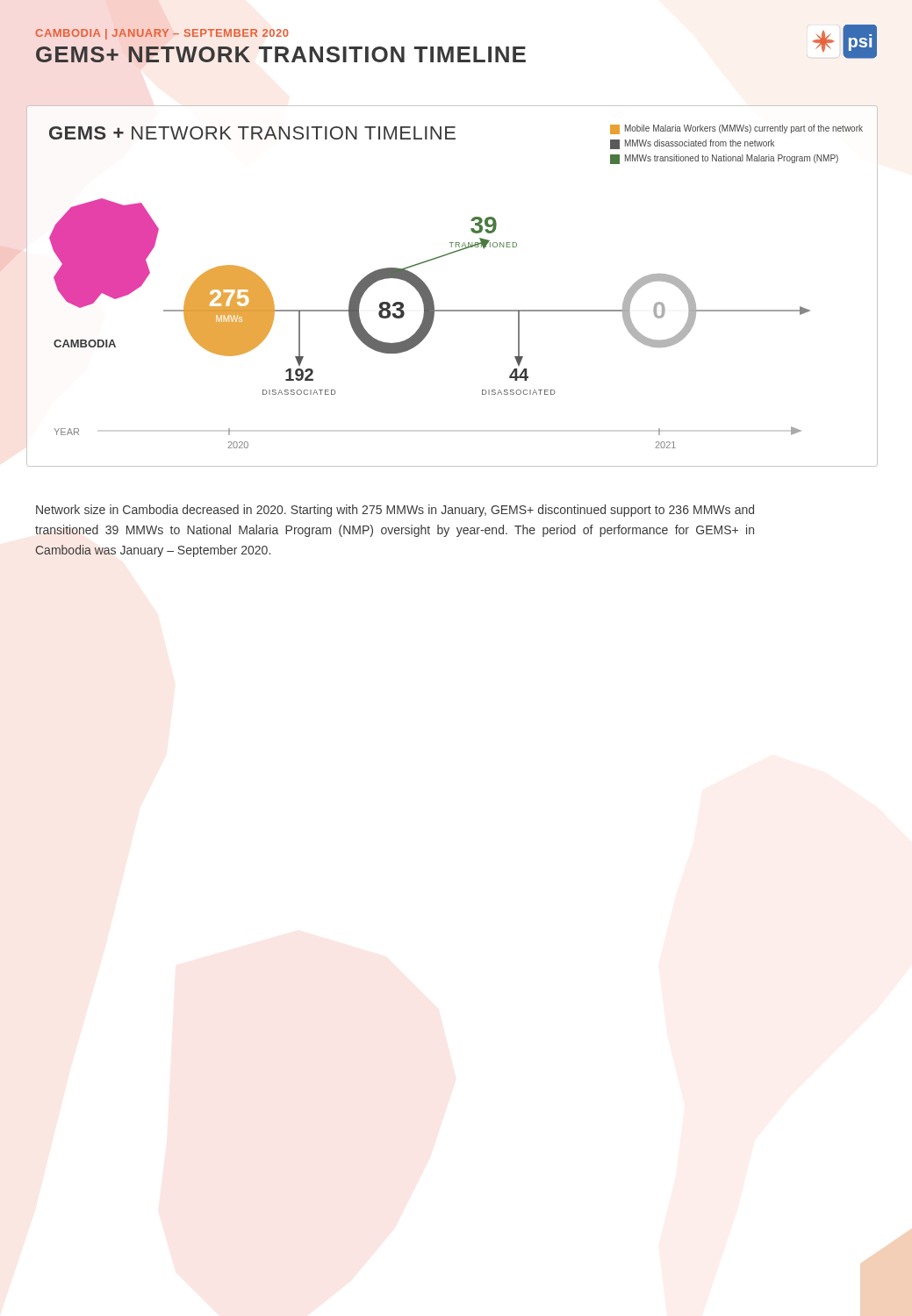Click on the infographic
This screenshot has height=1316, width=912.
[452, 286]
